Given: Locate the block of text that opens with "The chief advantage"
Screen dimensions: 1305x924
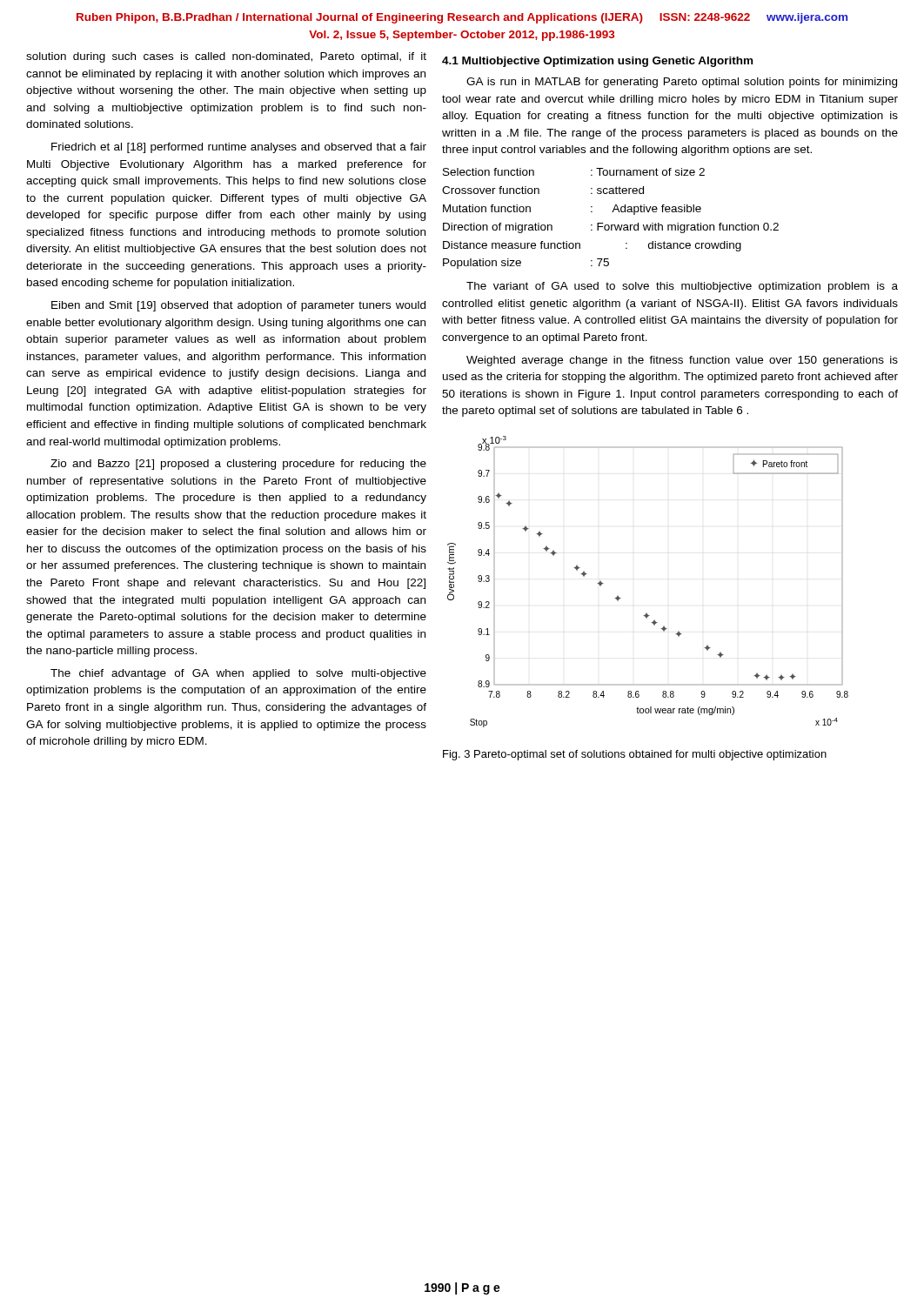Looking at the screenshot, I should (226, 707).
